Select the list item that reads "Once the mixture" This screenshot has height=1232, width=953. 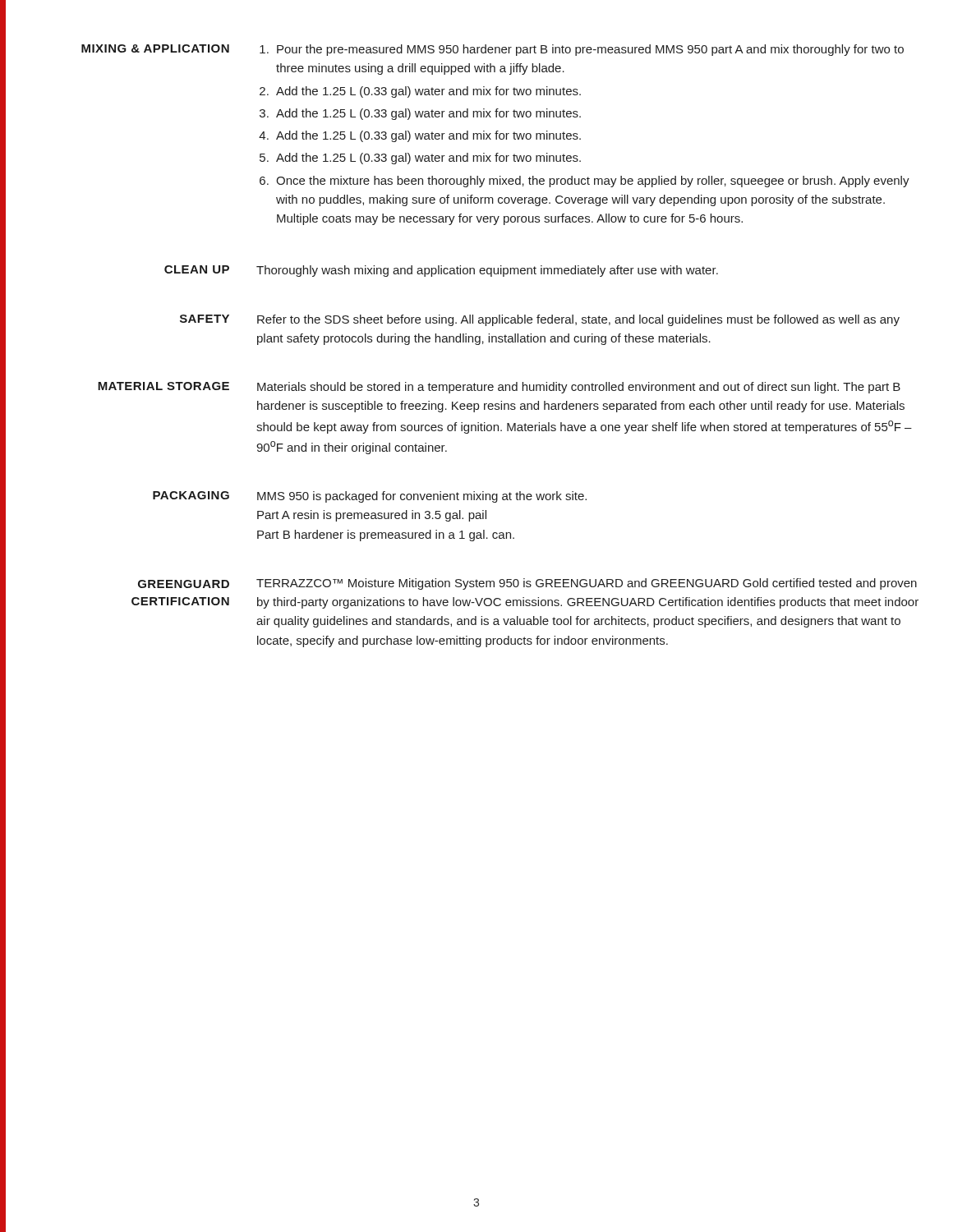coord(596,199)
